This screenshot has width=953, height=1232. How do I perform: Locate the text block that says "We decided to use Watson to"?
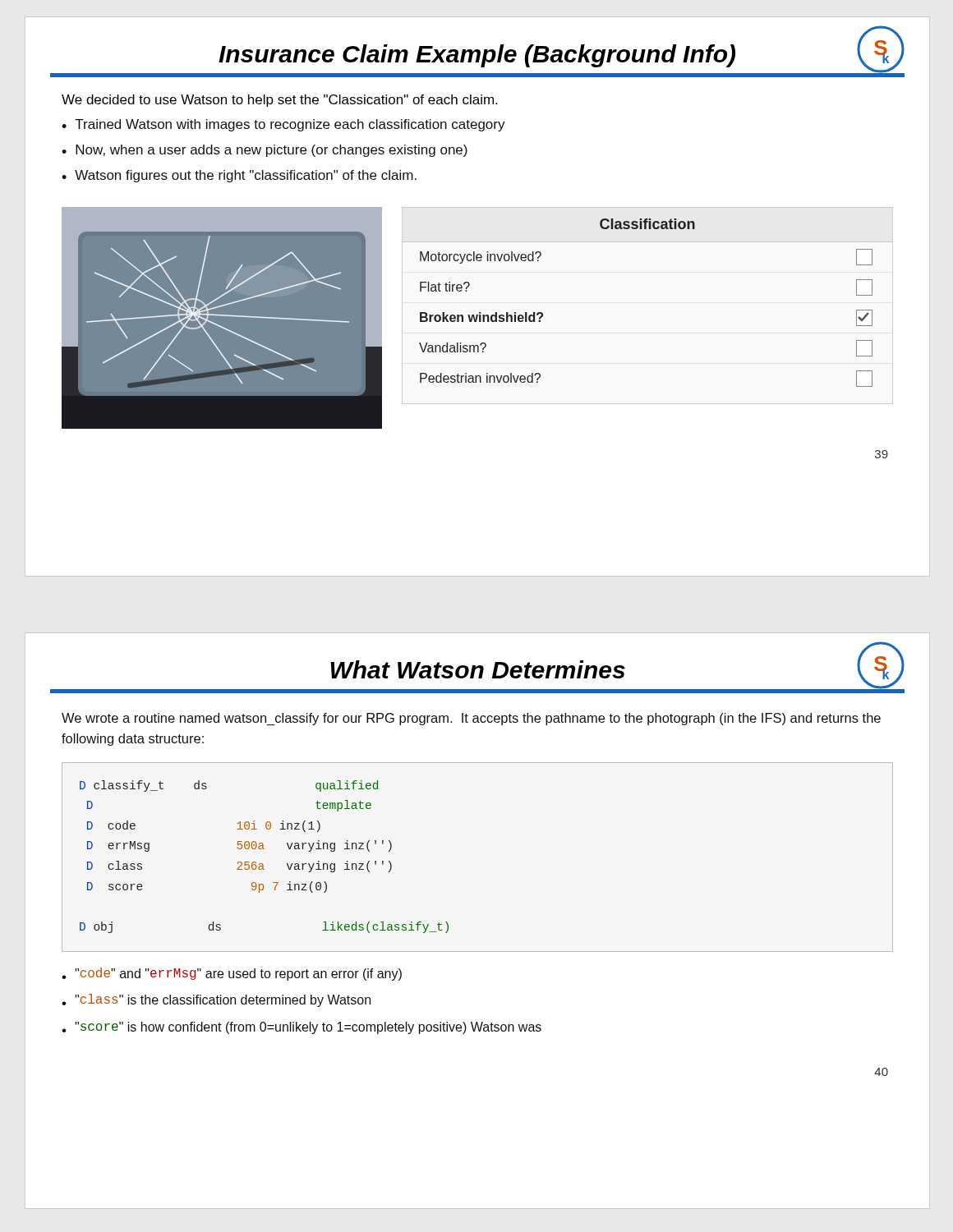pyautogui.click(x=280, y=100)
